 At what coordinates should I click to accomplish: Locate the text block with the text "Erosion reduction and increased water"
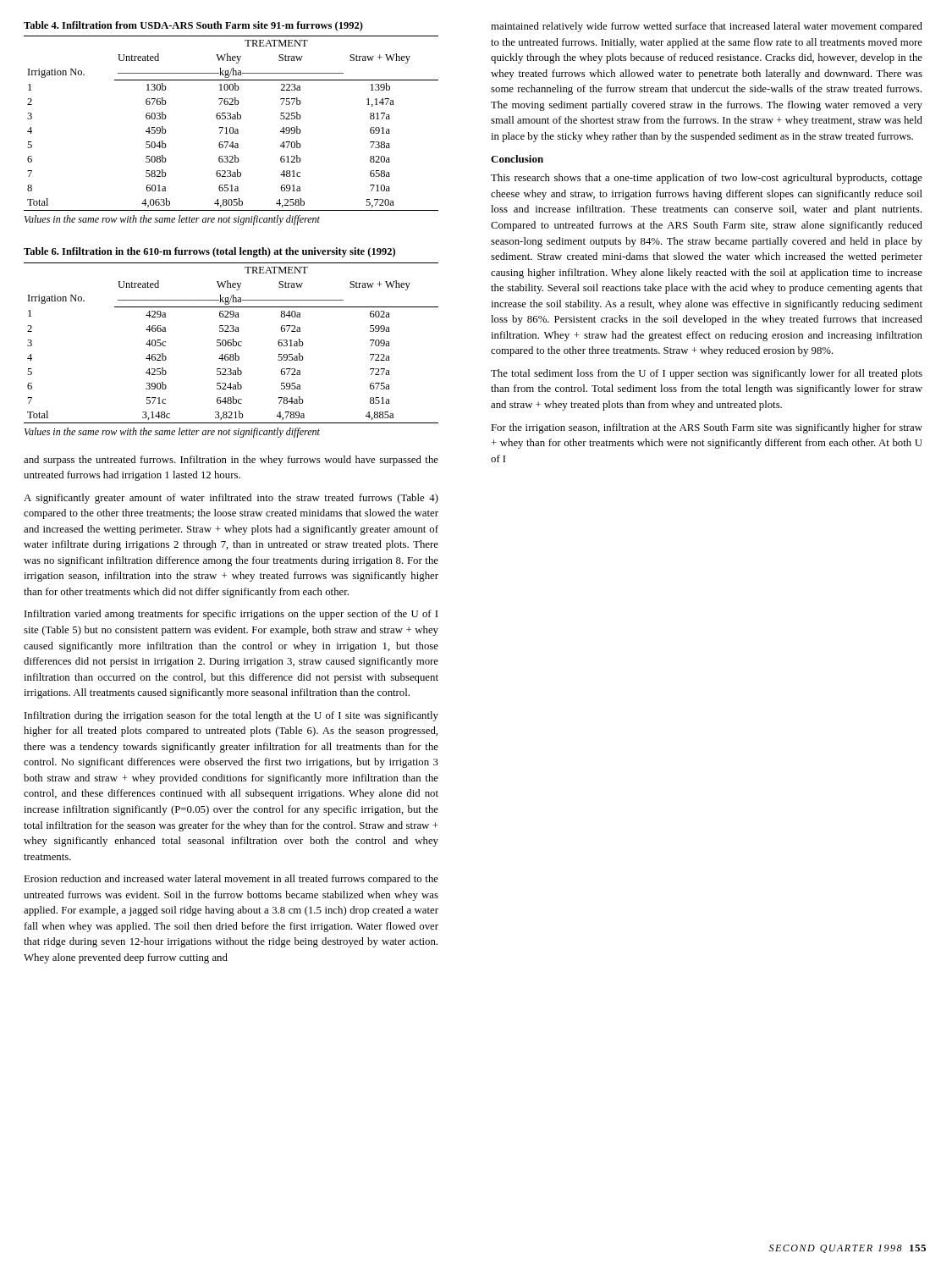(231, 918)
